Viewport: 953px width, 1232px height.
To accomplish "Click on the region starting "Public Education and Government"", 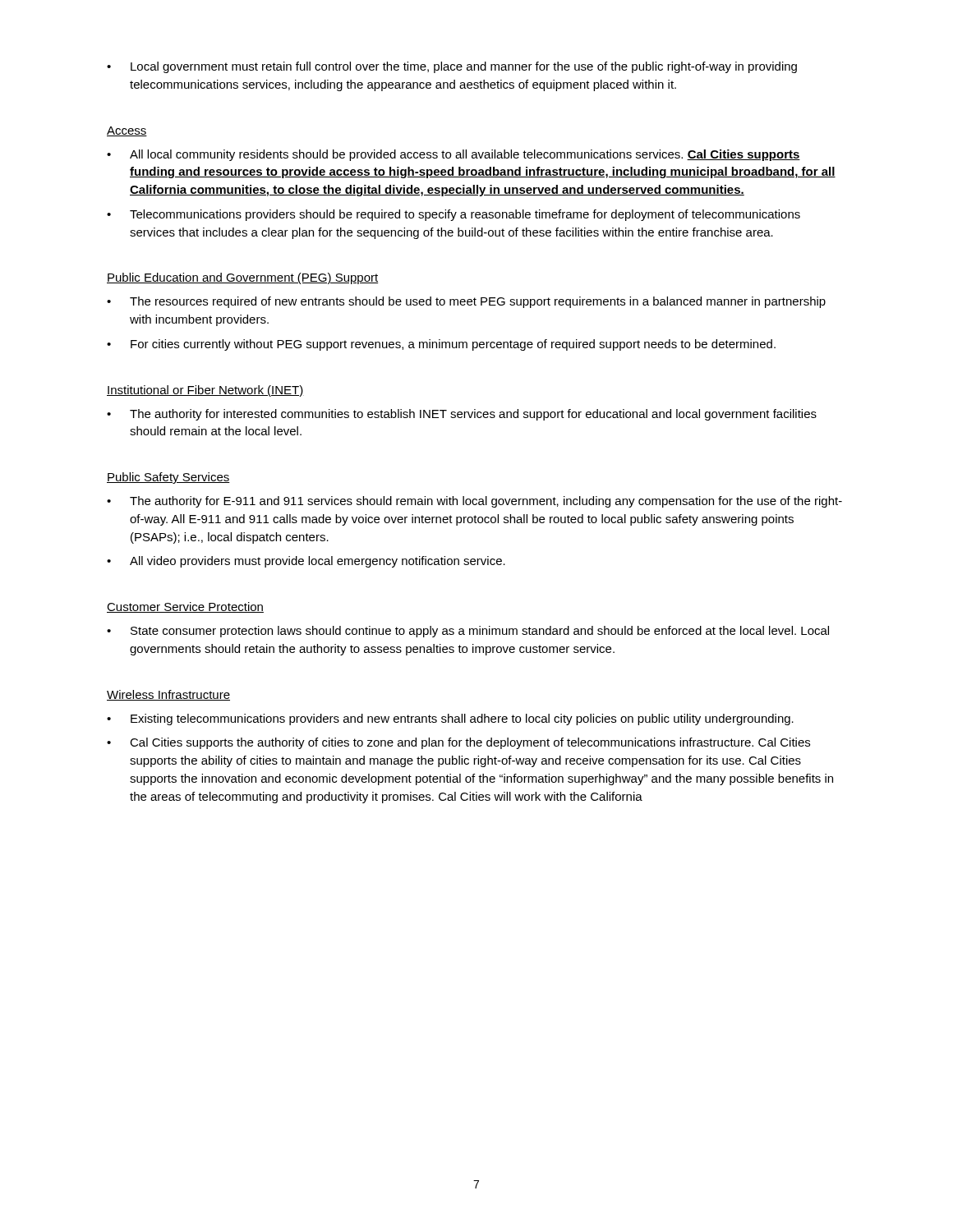I will pyautogui.click(x=242, y=277).
